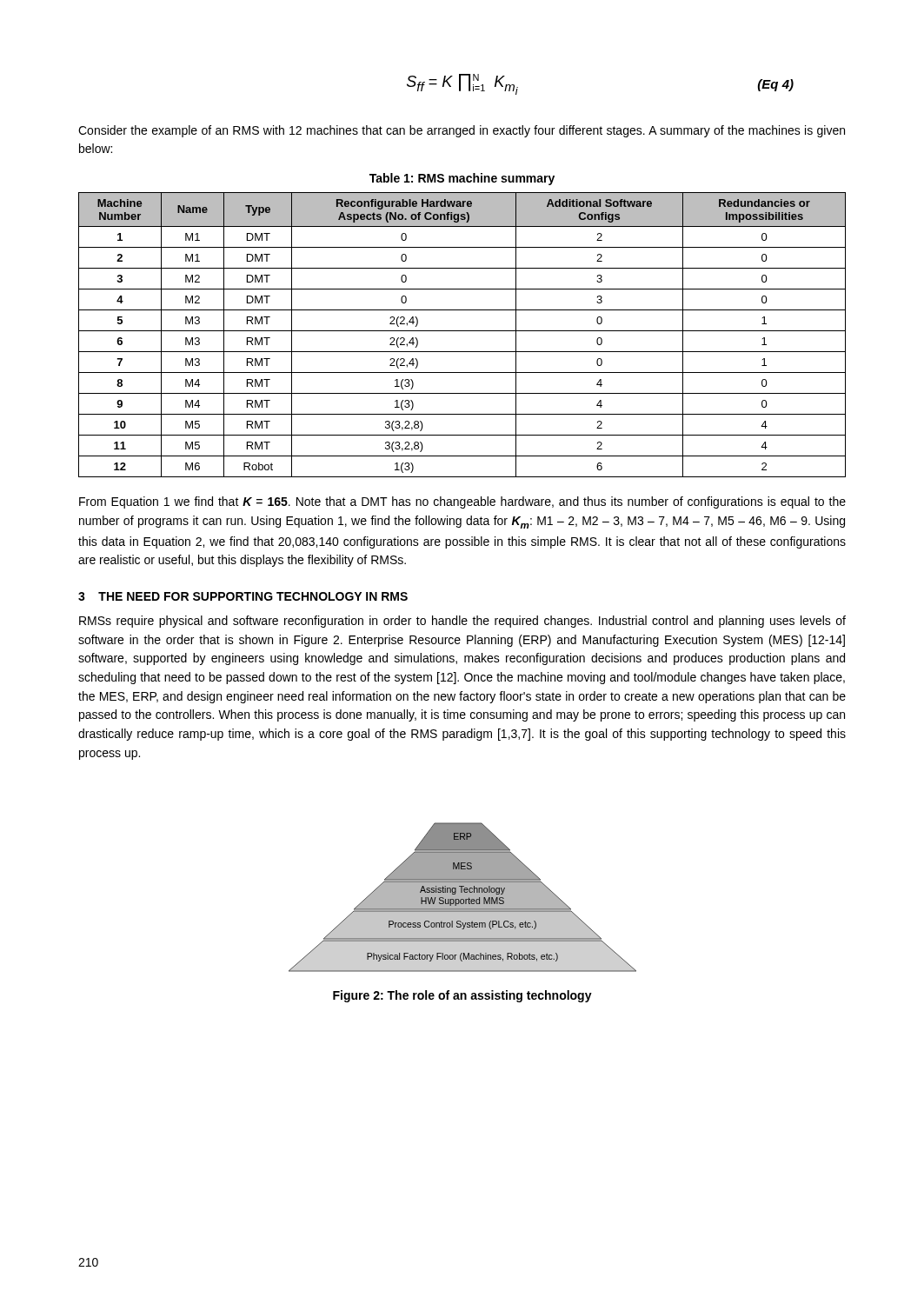Image resolution: width=924 pixels, height=1304 pixels.
Task: Locate the block starting "Figure 2: The role of an assisting technology"
Action: click(462, 996)
